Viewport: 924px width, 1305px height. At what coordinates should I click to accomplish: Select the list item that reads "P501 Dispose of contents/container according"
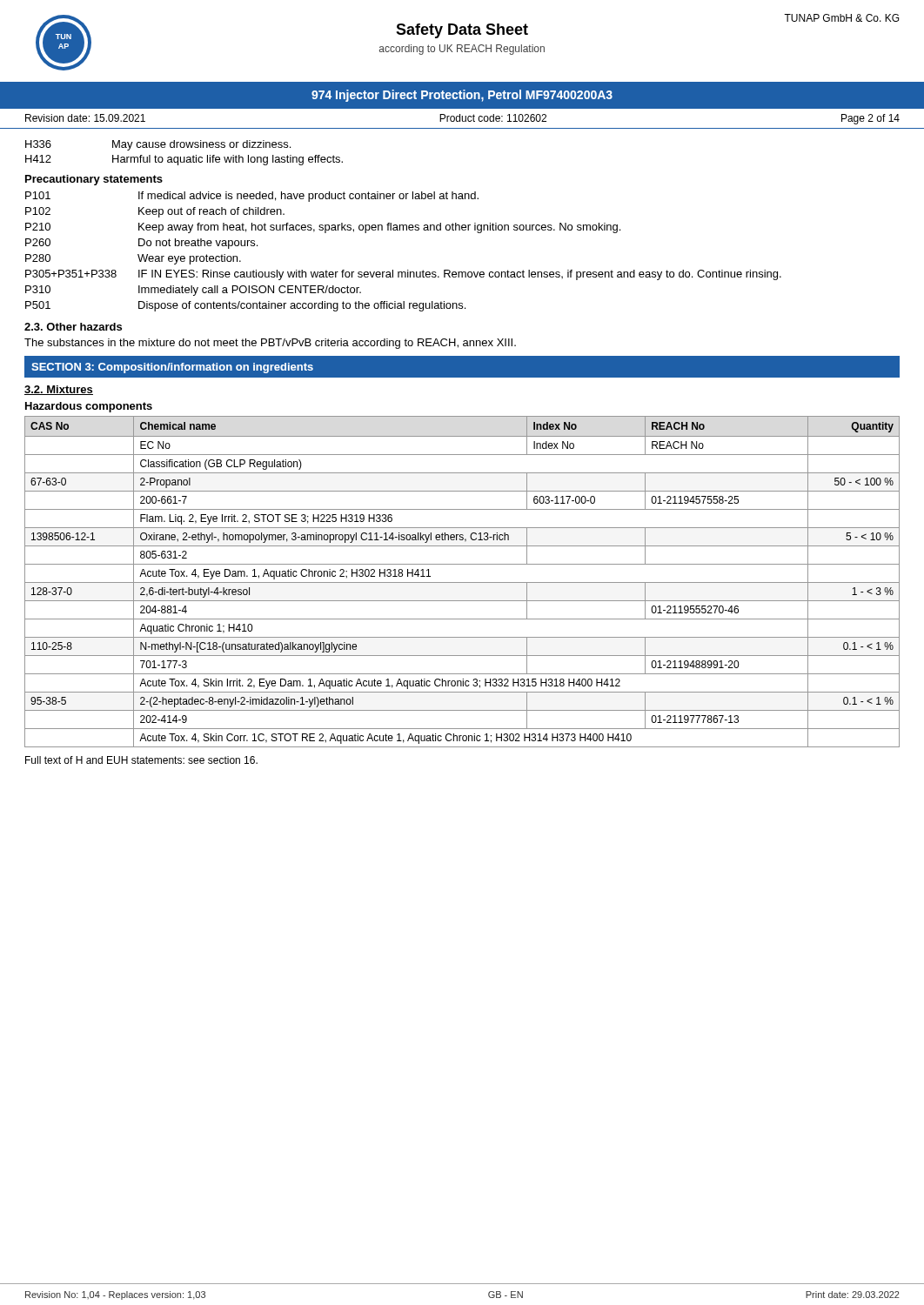[x=246, y=305]
